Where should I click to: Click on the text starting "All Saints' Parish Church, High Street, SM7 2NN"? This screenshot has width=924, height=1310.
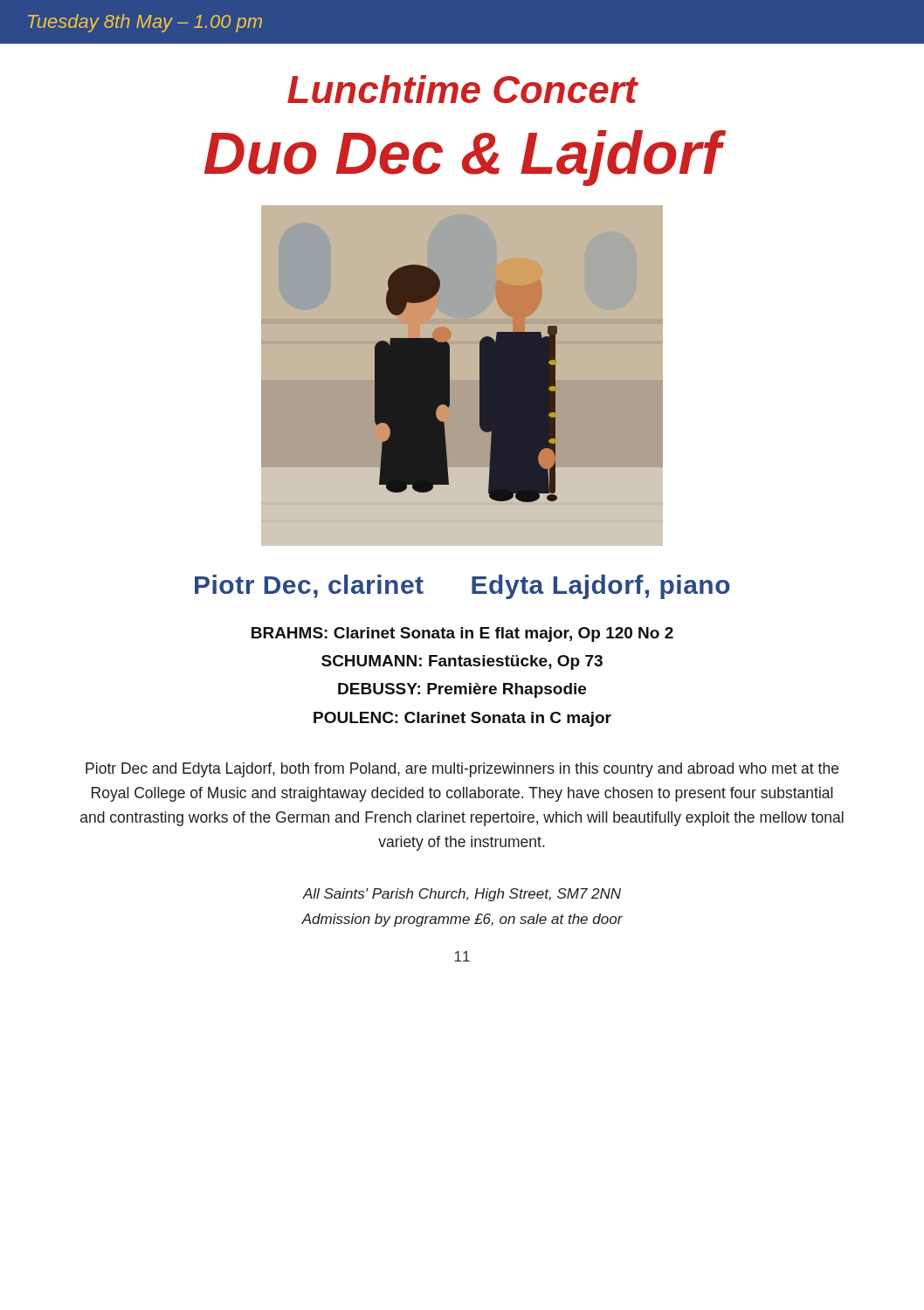click(462, 906)
